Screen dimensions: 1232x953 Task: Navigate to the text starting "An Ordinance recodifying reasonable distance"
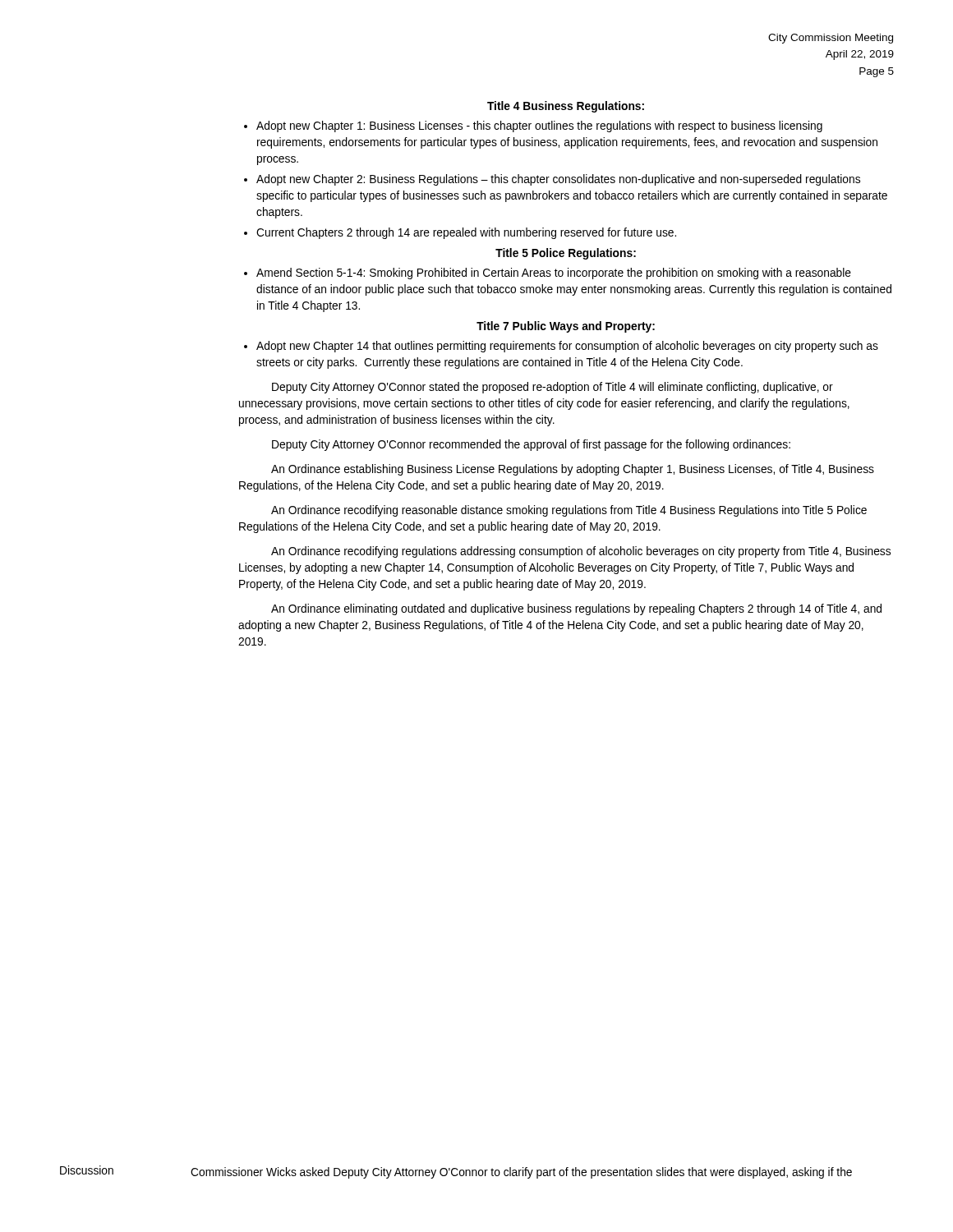[x=553, y=519]
